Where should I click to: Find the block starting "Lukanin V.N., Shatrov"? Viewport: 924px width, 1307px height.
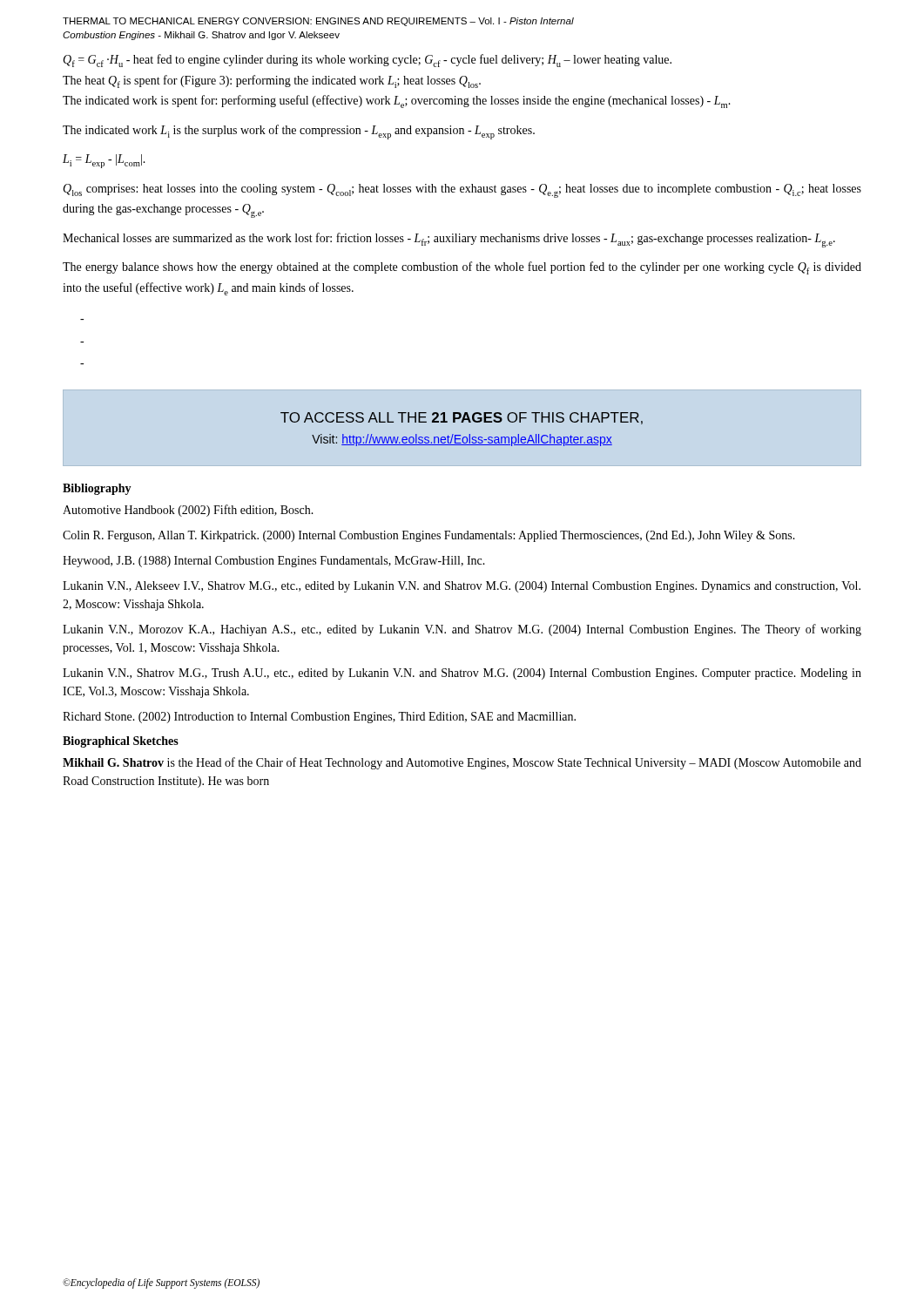[462, 682]
